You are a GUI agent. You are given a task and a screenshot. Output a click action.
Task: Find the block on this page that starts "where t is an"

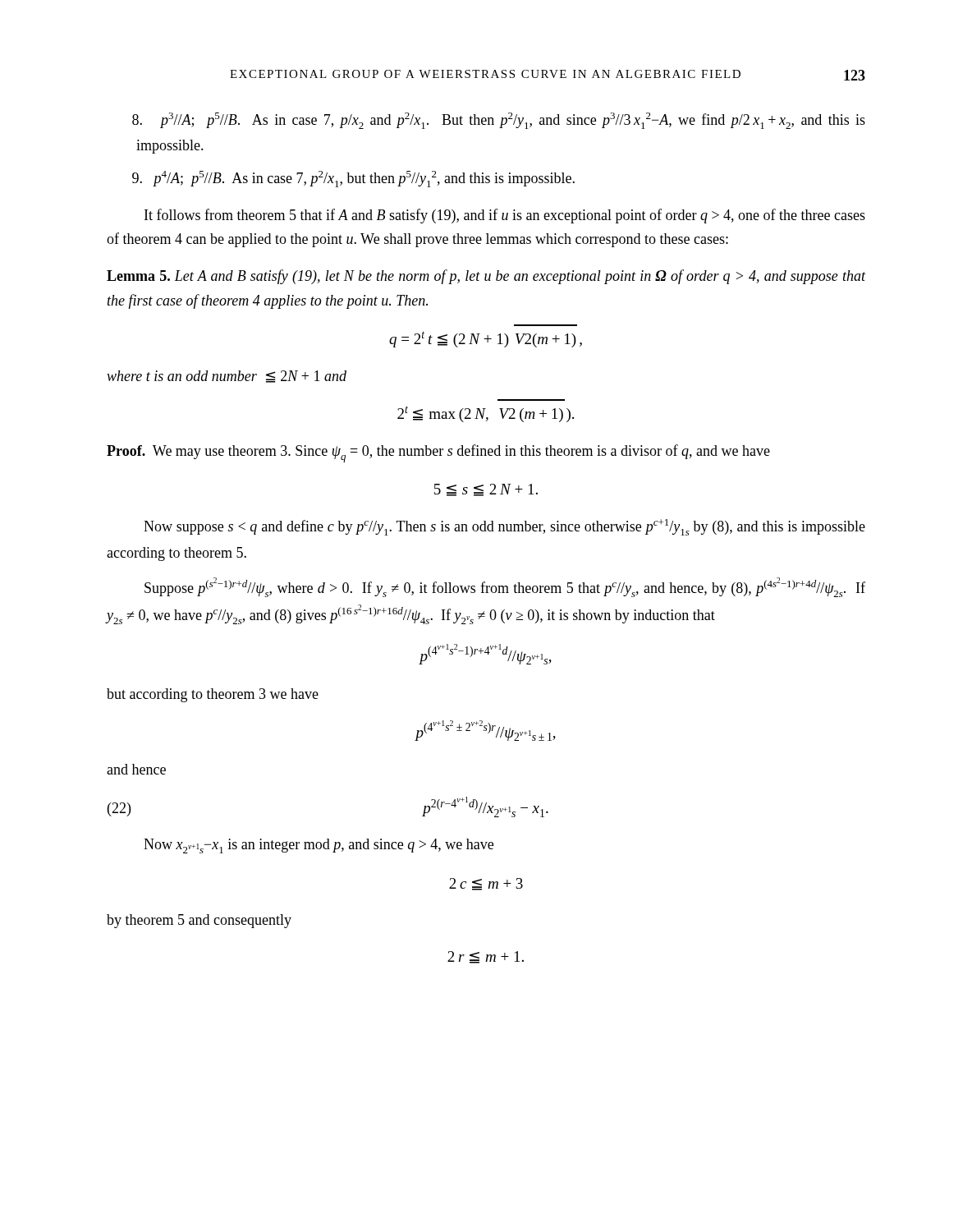227,376
